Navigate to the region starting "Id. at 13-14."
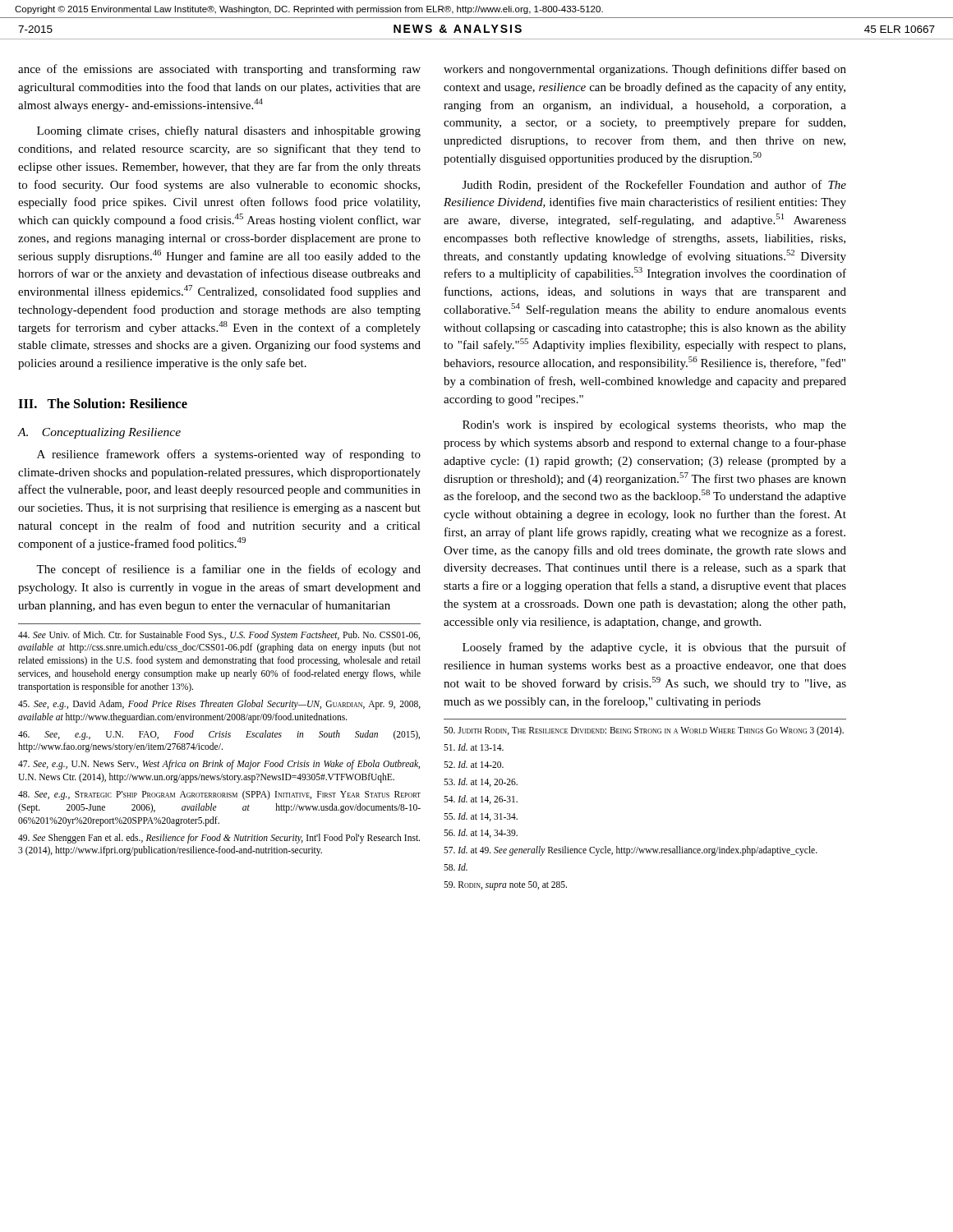Viewport: 953px width, 1232px height. pyautogui.click(x=474, y=747)
